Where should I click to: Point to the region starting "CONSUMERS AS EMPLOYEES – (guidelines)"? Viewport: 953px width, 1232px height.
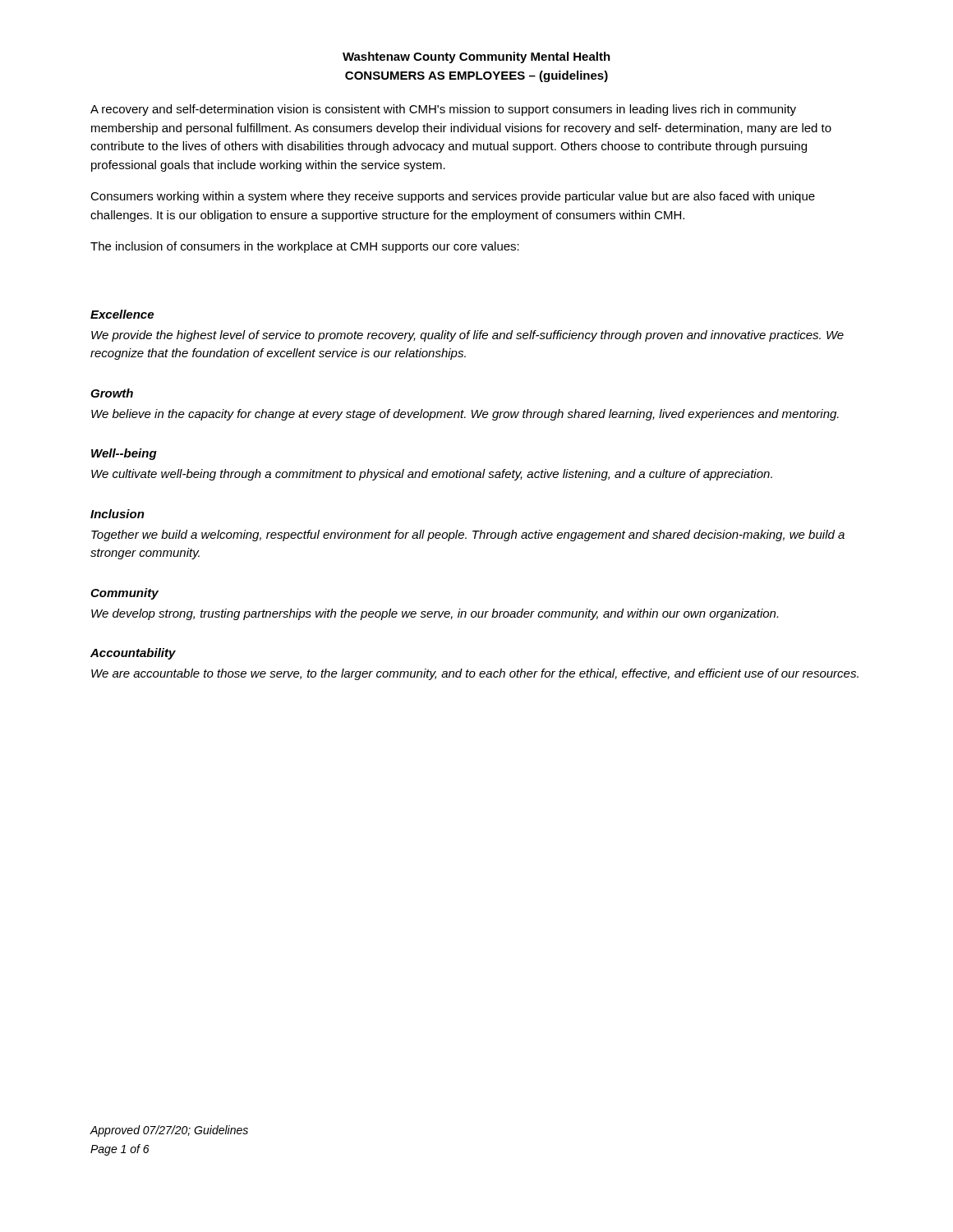tap(476, 75)
